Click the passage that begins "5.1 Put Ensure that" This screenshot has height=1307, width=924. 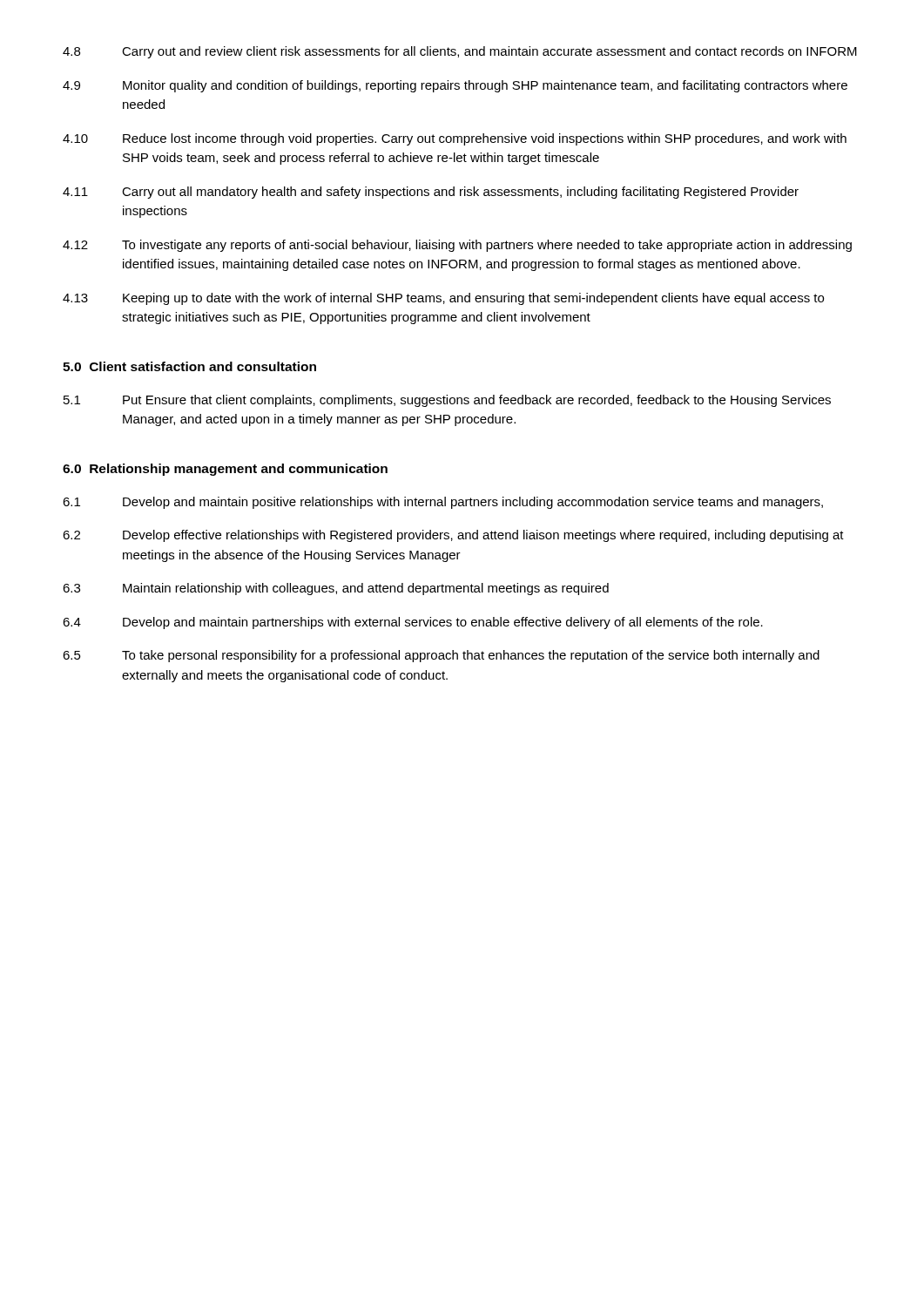tap(462, 409)
